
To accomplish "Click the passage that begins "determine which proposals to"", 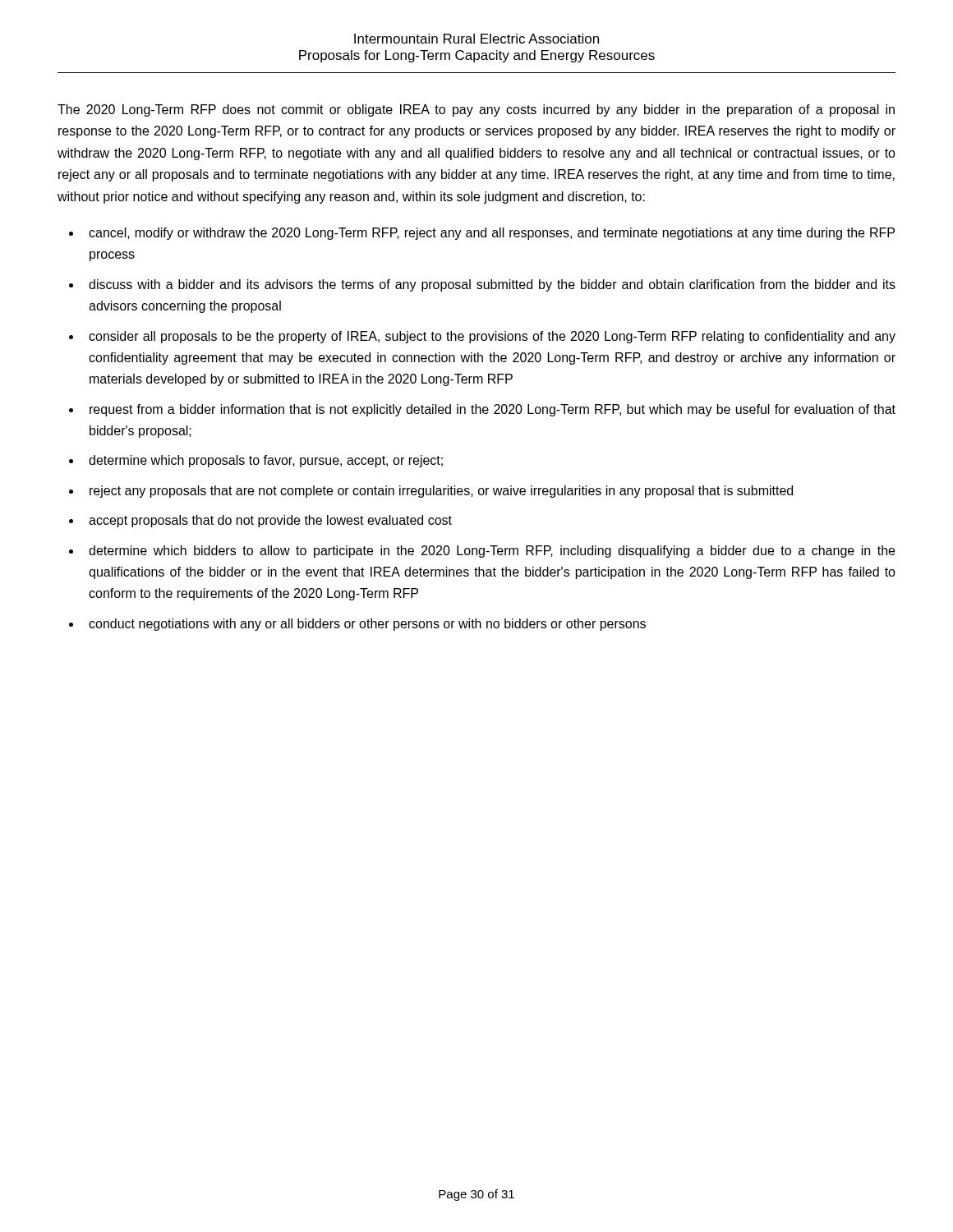I will (x=266, y=461).
